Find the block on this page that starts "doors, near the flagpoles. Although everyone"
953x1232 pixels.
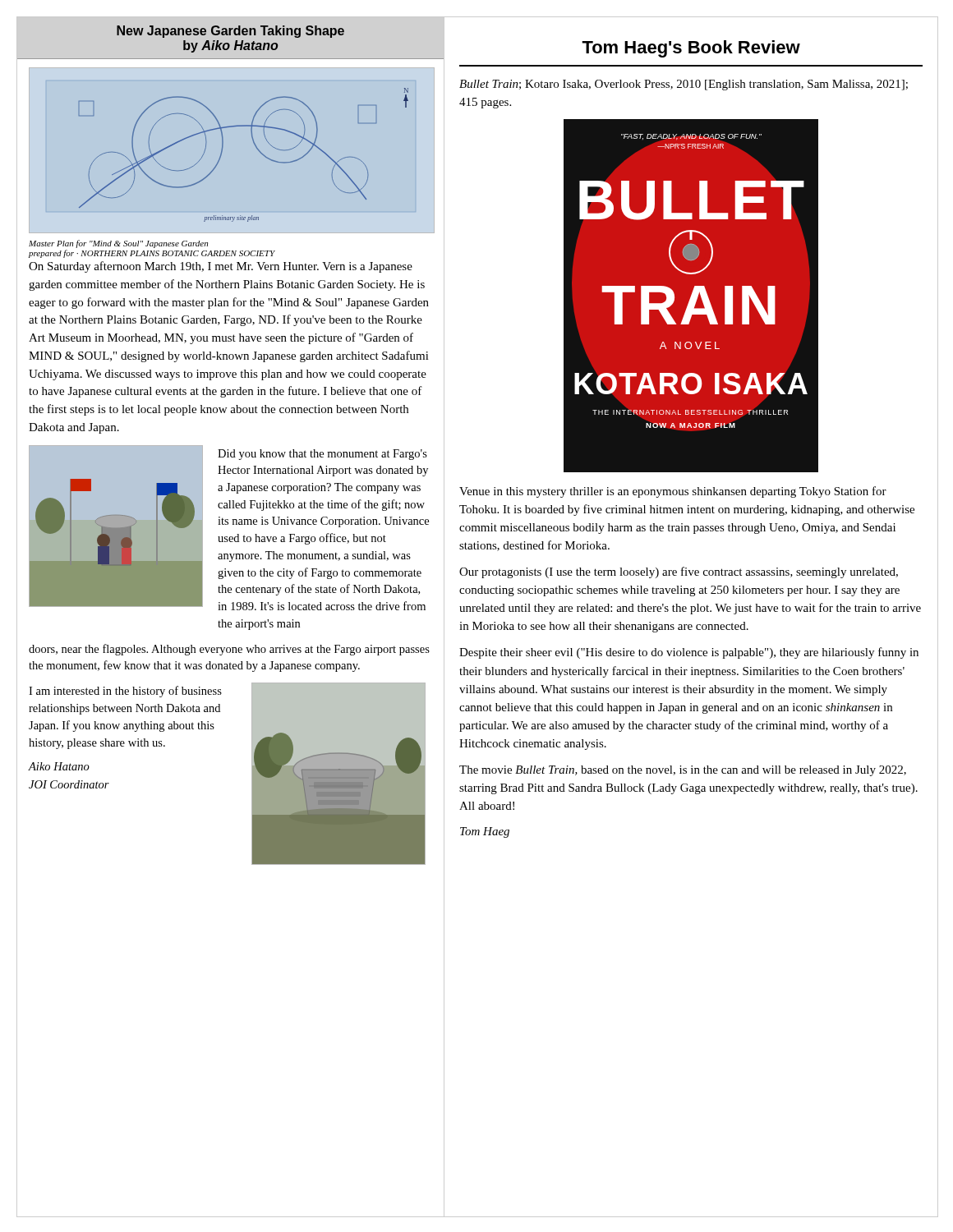(229, 657)
